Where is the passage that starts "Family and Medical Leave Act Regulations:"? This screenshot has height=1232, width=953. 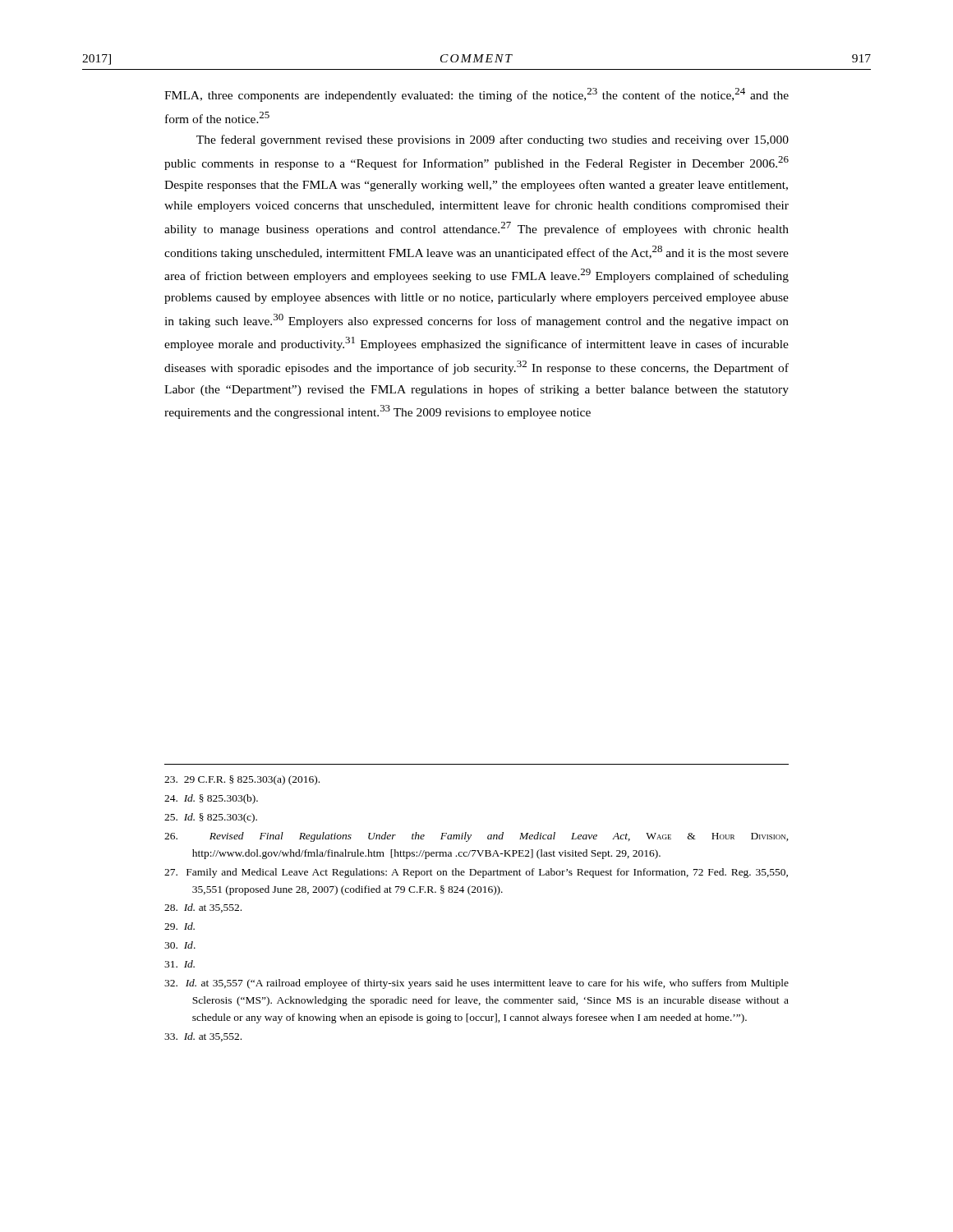pos(476,880)
